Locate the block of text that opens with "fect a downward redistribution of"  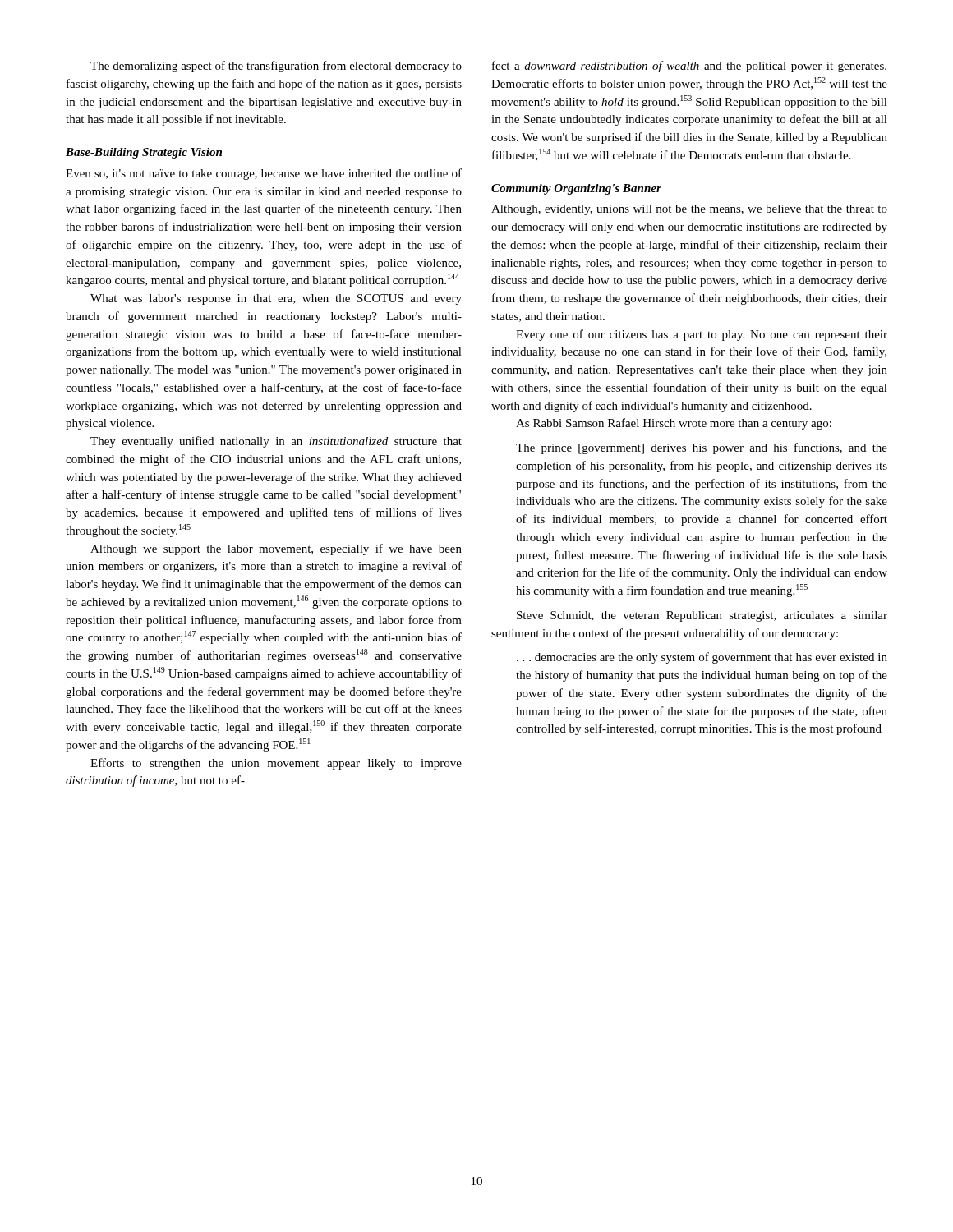(689, 111)
